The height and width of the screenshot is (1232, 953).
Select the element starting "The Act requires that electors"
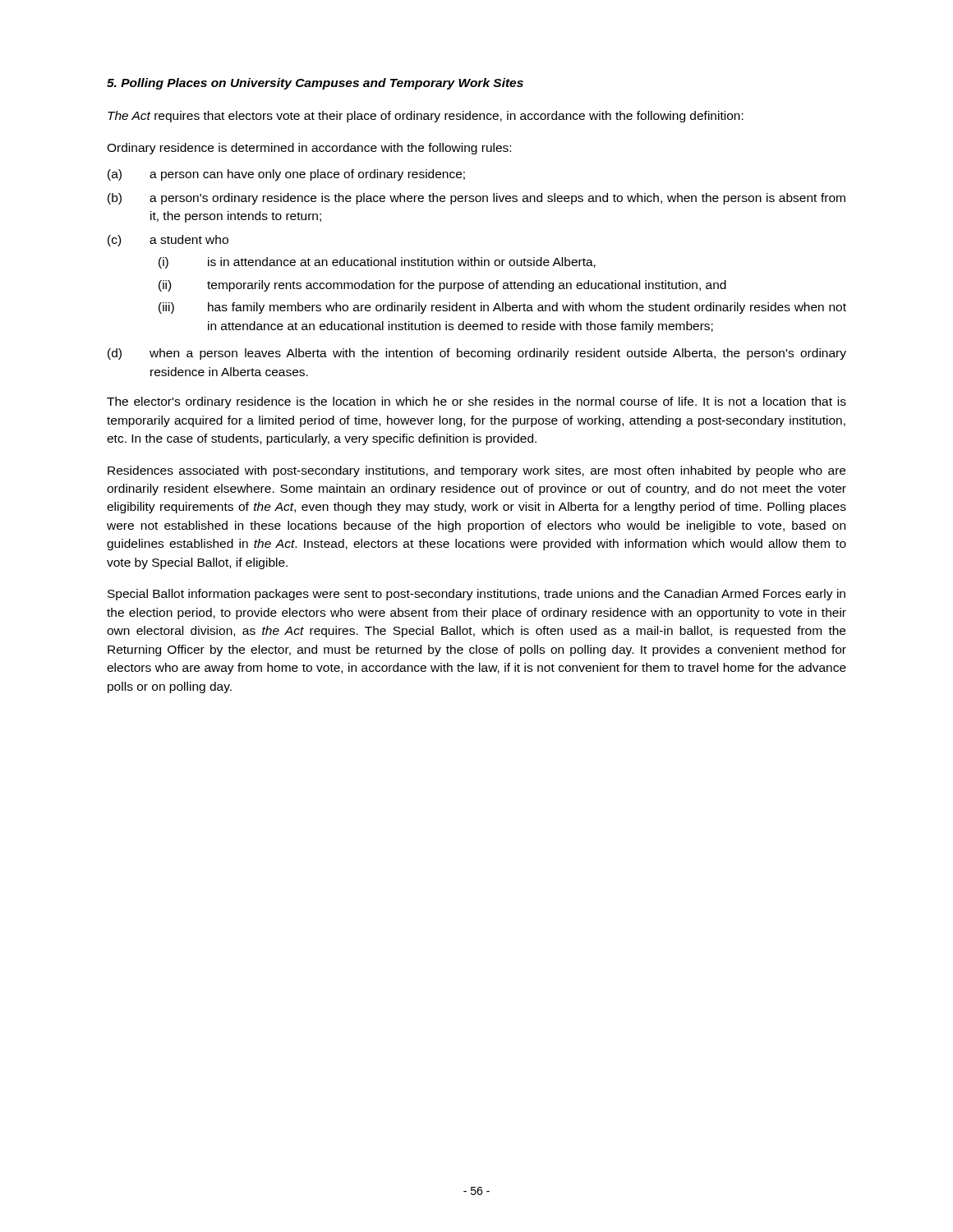pos(425,116)
